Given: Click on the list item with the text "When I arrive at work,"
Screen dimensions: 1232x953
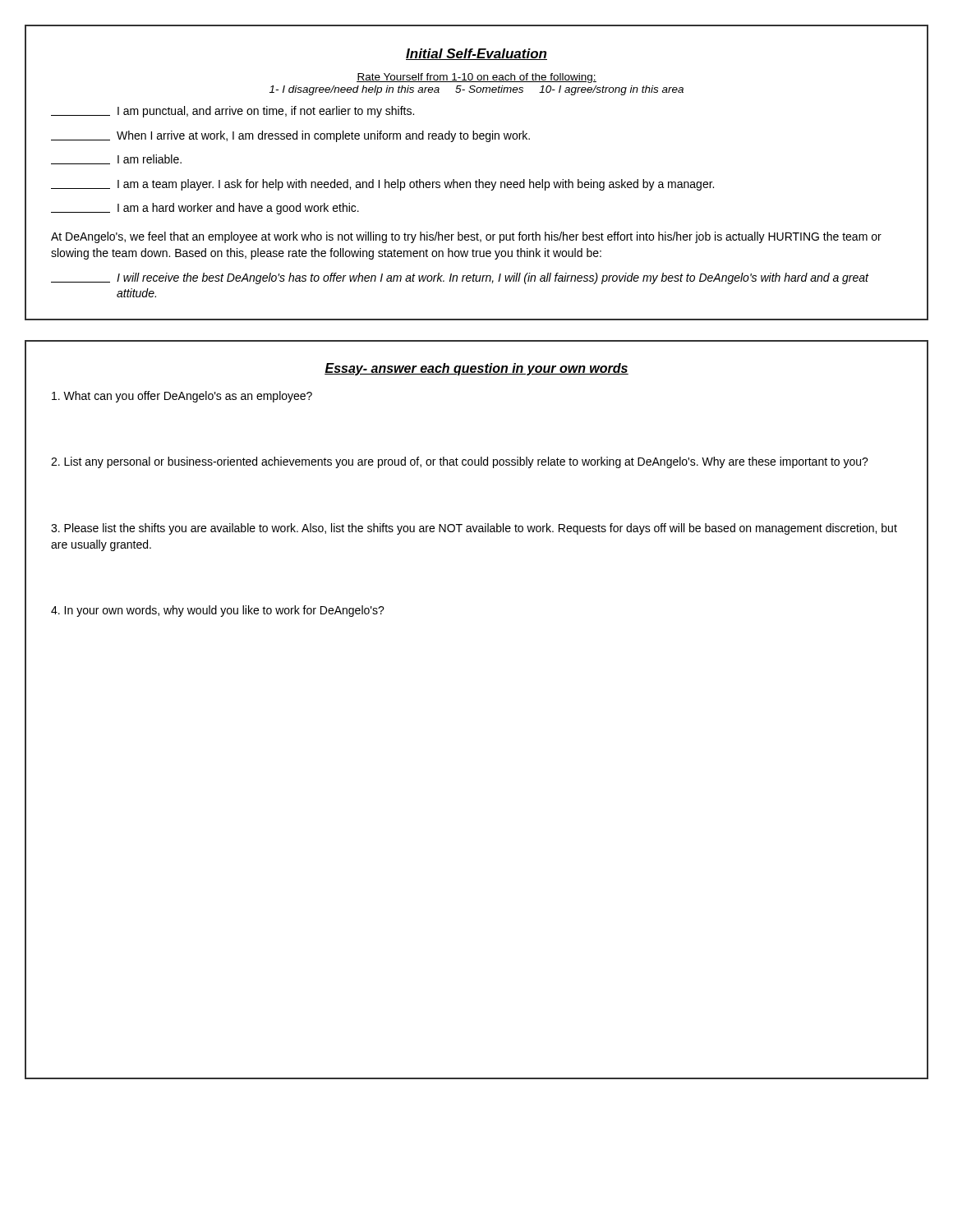Looking at the screenshot, I should pyautogui.click(x=476, y=136).
